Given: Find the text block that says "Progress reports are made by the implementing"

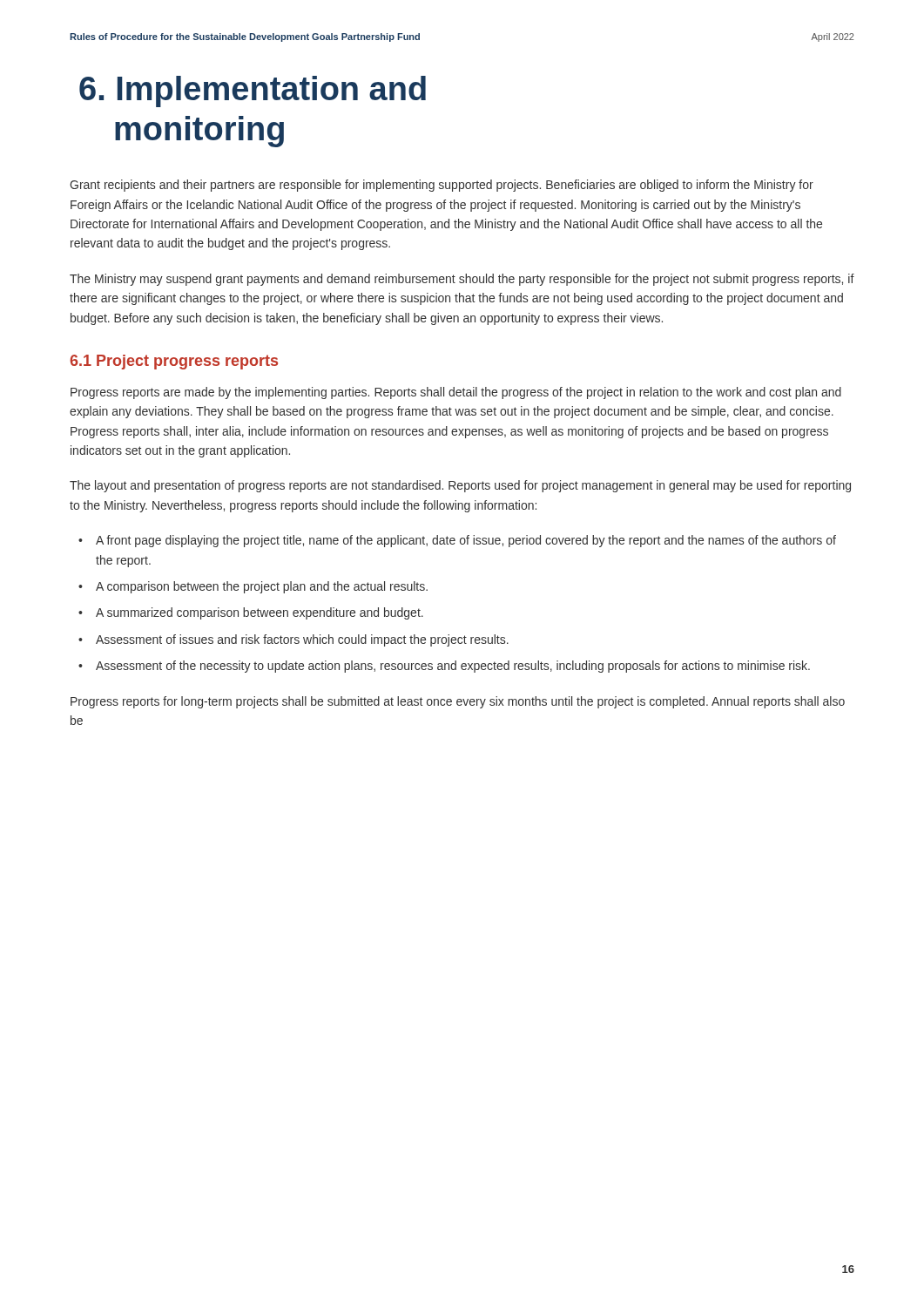Looking at the screenshot, I should point(462,421).
